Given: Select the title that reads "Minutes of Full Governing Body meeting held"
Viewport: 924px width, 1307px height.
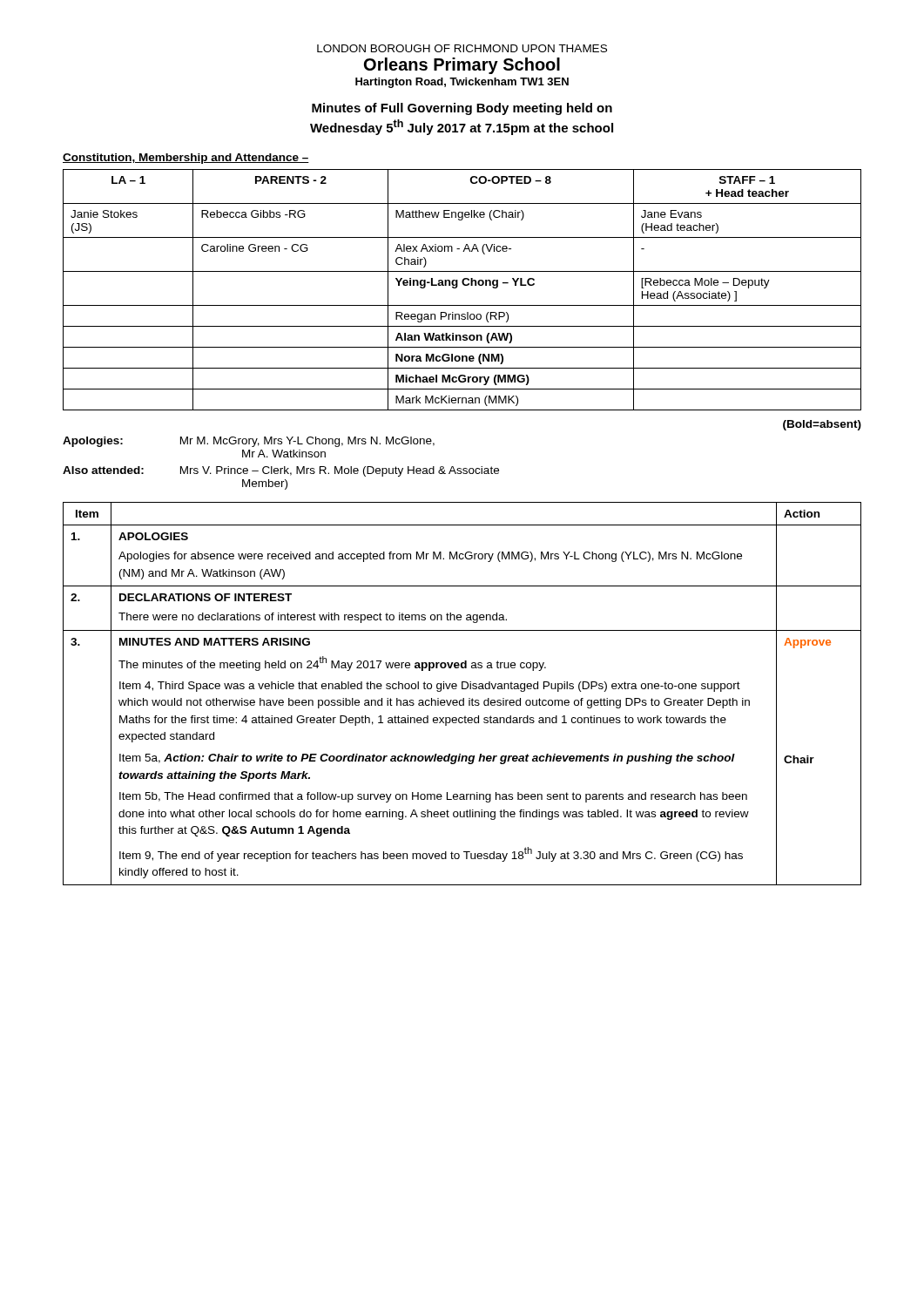Looking at the screenshot, I should (462, 118).
